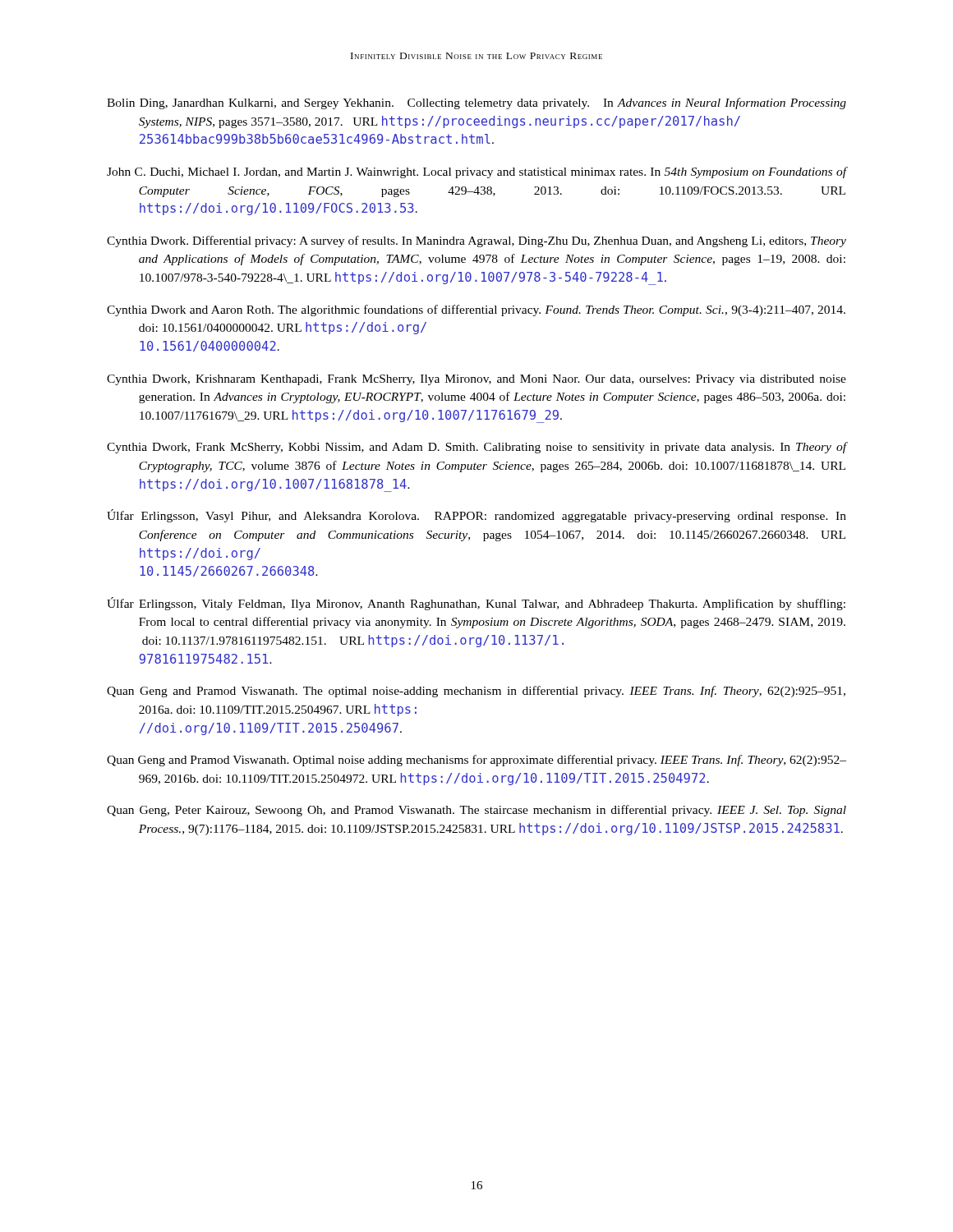
Task: Select the text starting "Cynthia Dwork, Frank McSherry, Kobbi Nissim, and Adam"
Action: coord(476,466)
